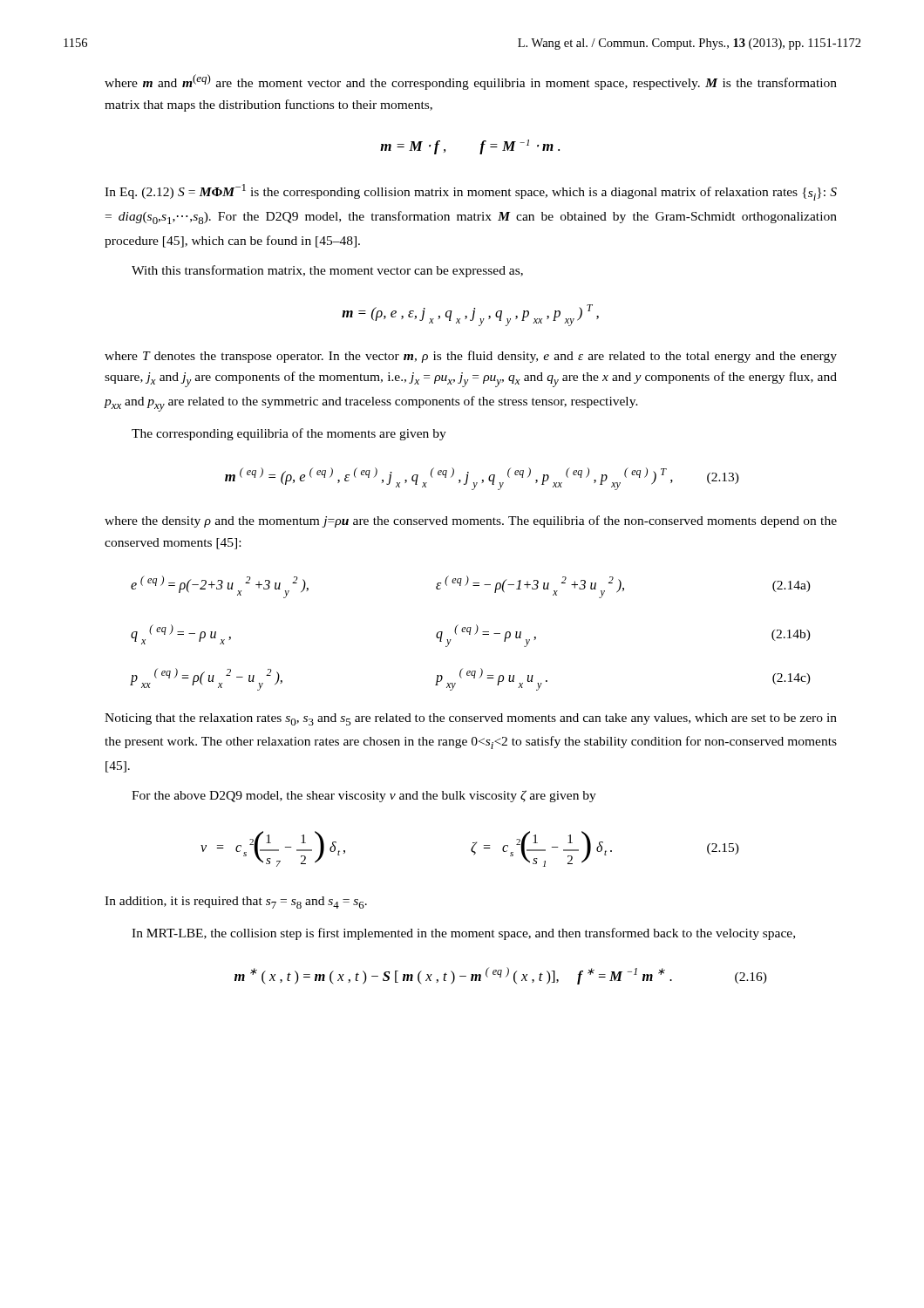Select the element starting "m ( eq ) = (ρ,"
The width and height of the screenshot is (924, 1308).
(x=471, y=477)
